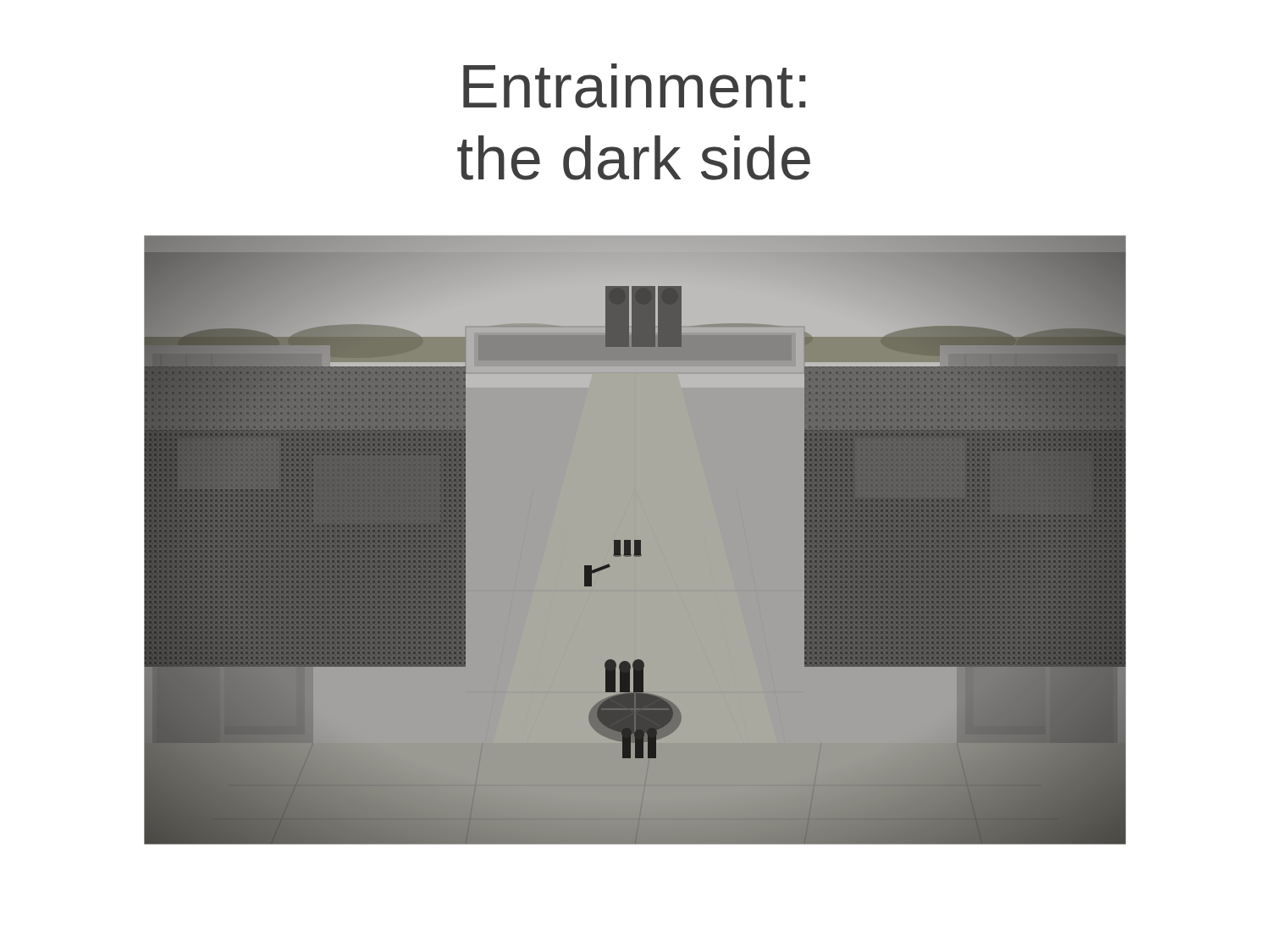
Task: Navigate to the element starting "Entrainment: the dark side"
Action: pos(635,123)
